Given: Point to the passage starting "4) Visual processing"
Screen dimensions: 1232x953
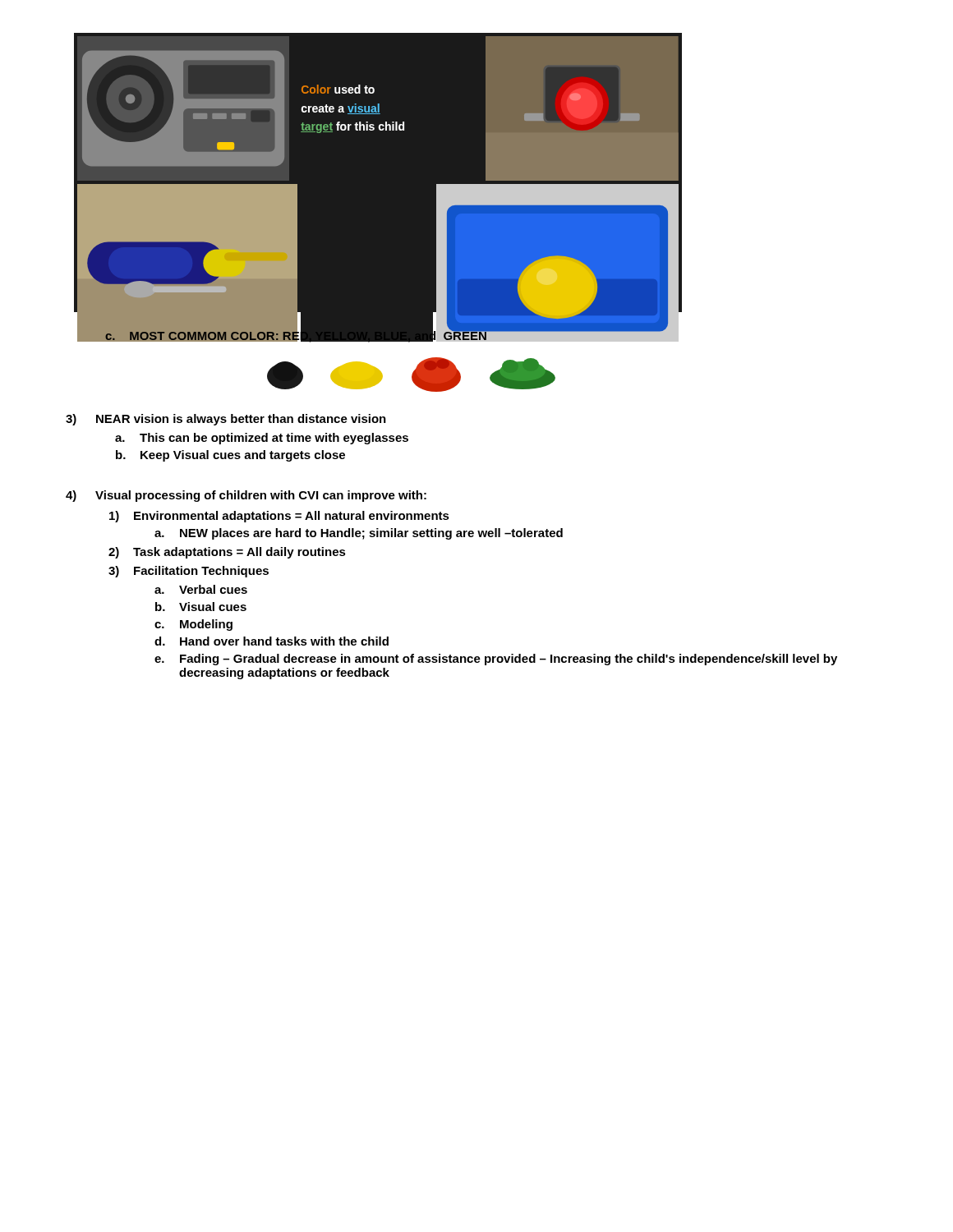Looking at the screenshot, I should pyautogui.click(x=246, y=495).
